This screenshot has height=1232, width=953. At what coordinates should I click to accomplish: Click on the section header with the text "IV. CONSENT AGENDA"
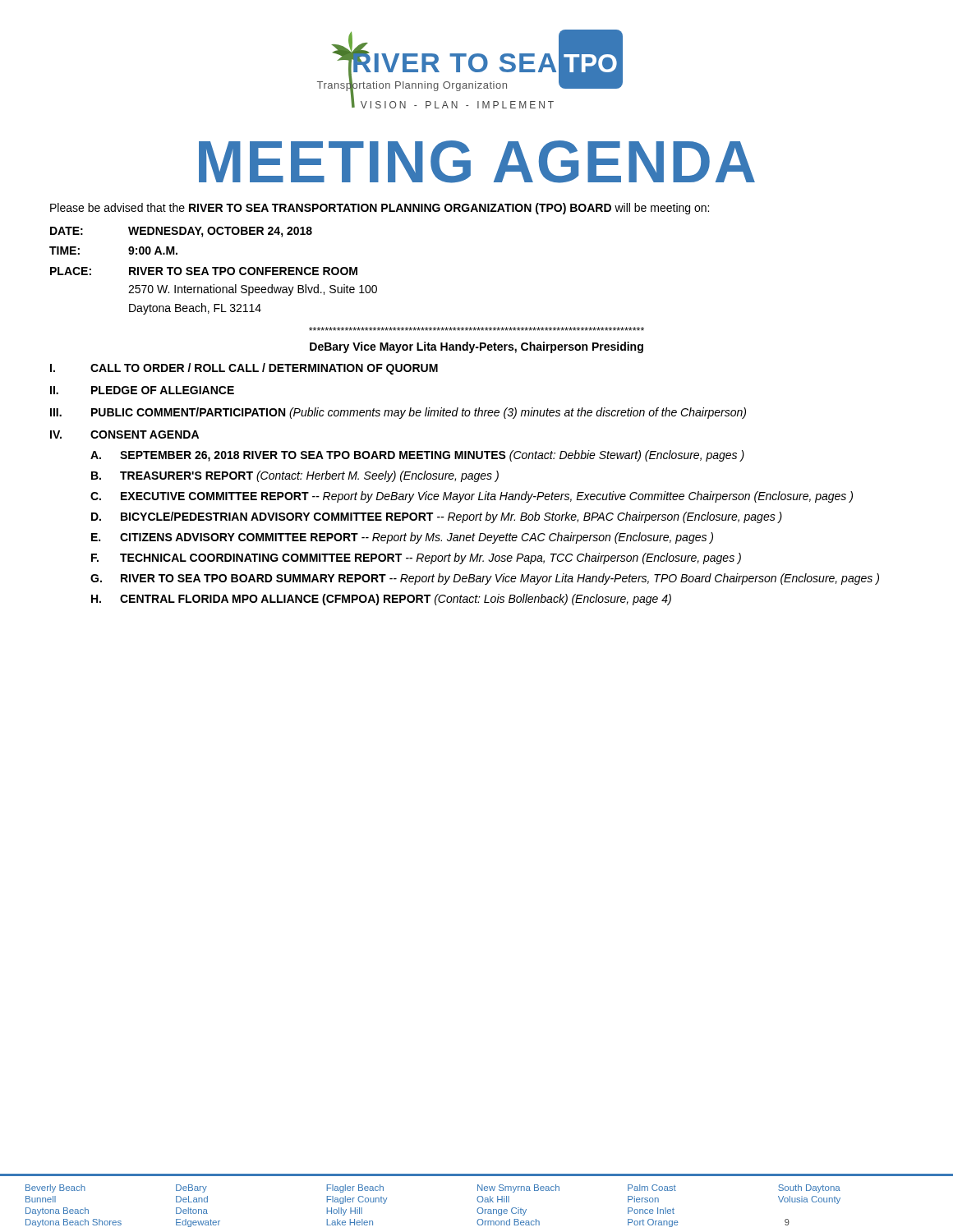click(124, 434)
